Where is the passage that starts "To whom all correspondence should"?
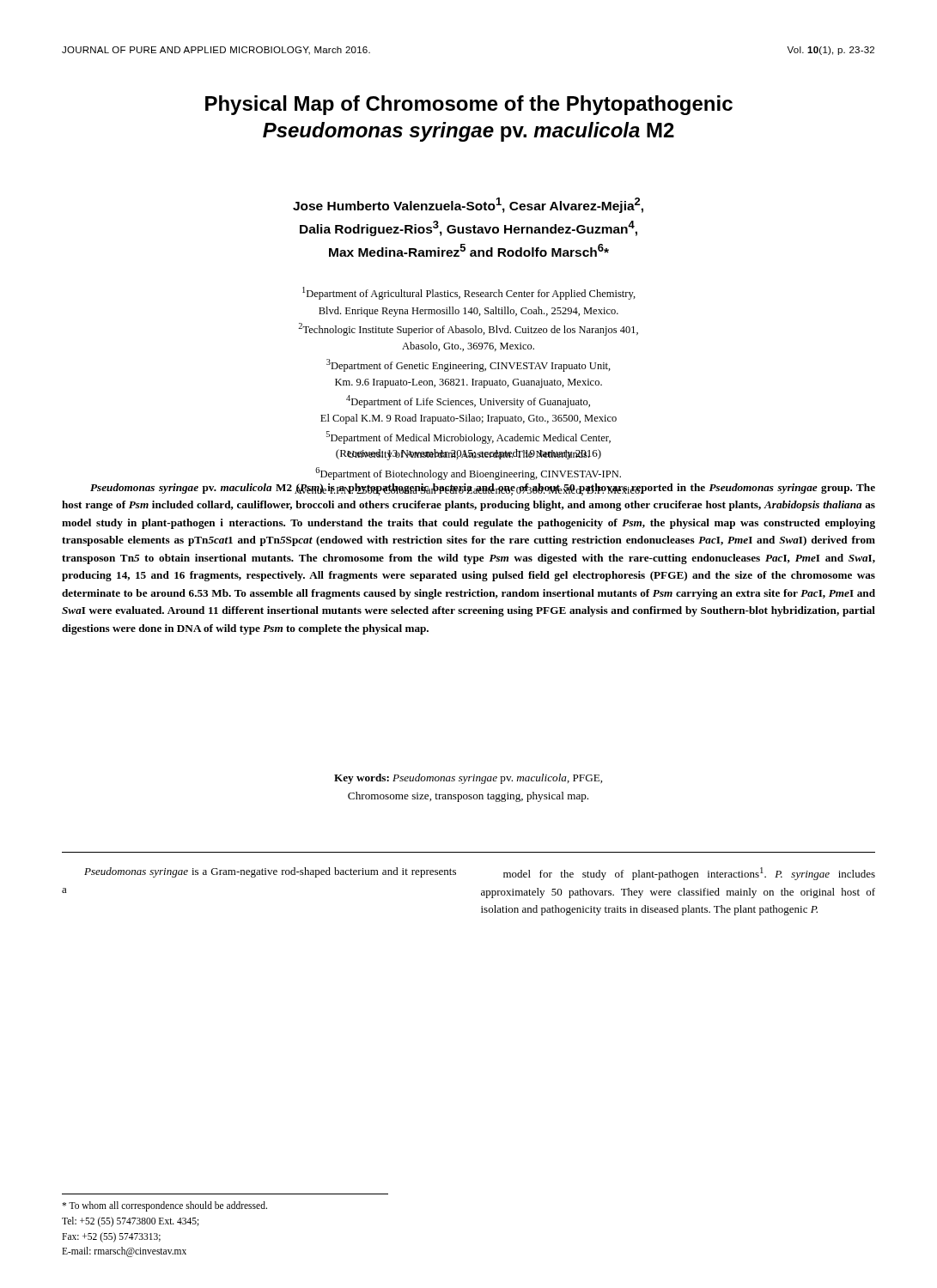This screenshot has width=937, height=1288. pos(165,1228)
